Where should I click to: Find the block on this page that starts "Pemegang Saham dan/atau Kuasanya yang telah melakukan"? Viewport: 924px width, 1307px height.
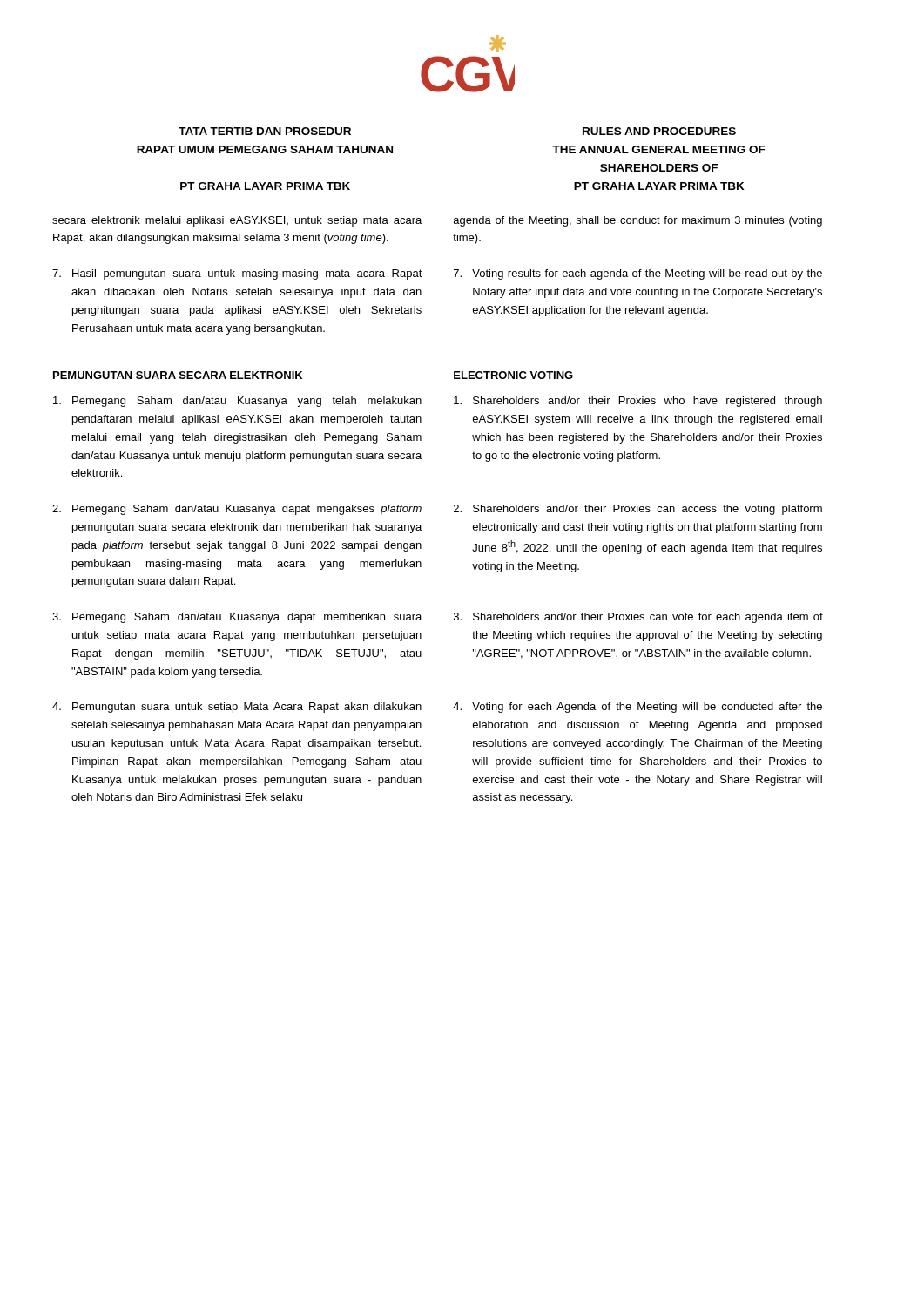(237, 438)
